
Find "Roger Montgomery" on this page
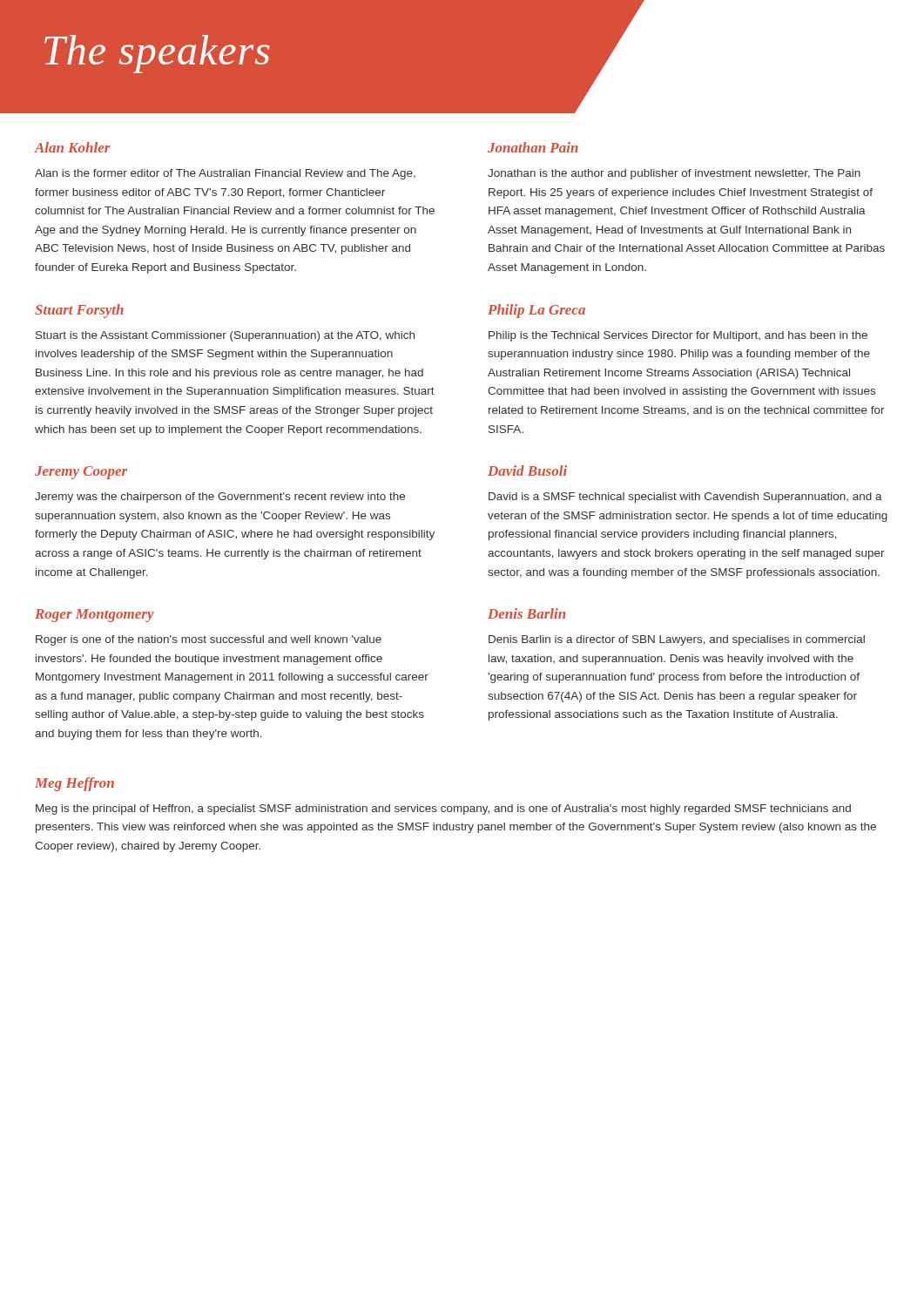[94, 614]
